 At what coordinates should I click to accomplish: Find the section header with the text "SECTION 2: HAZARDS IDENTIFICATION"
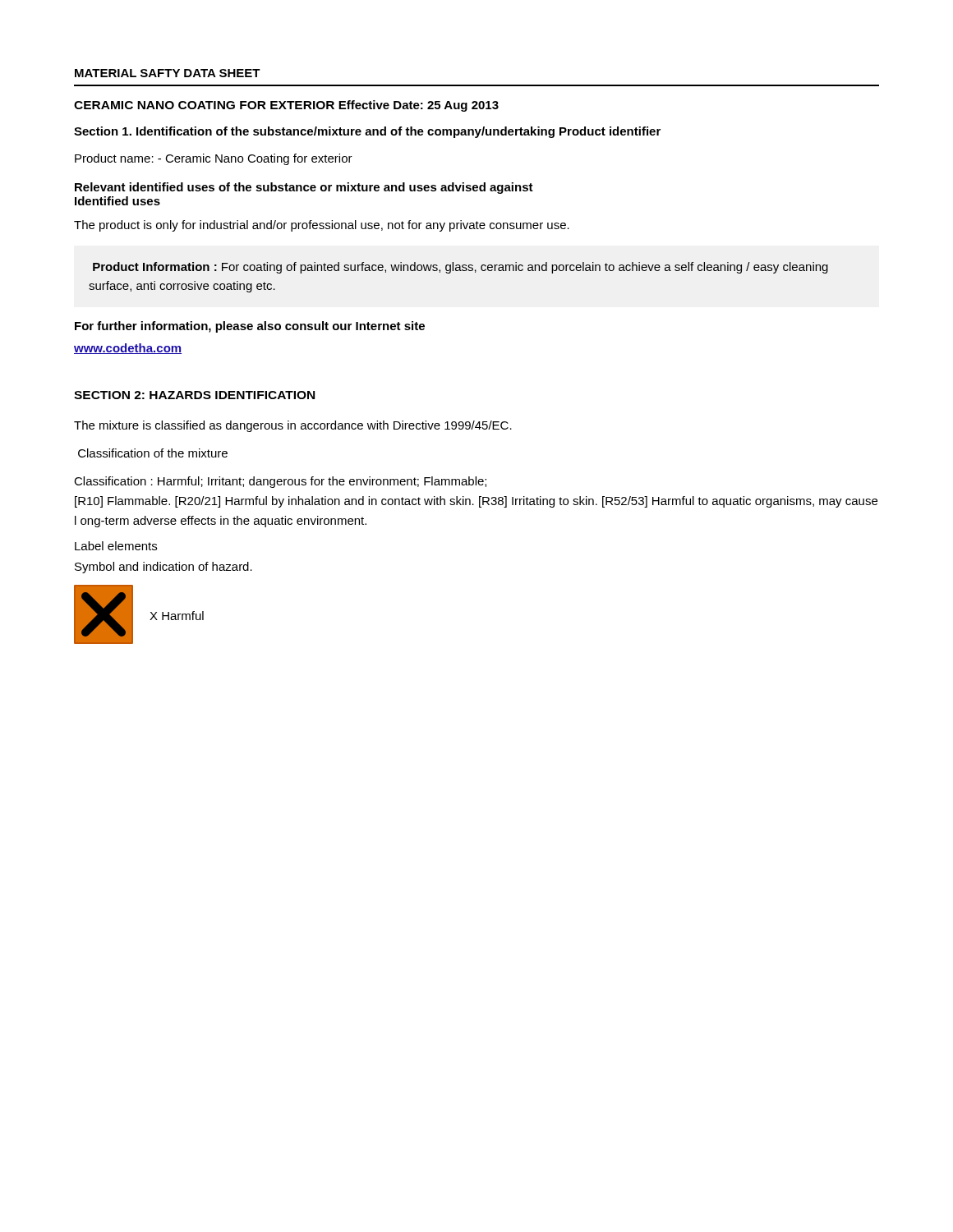click(x=195, y=395)
